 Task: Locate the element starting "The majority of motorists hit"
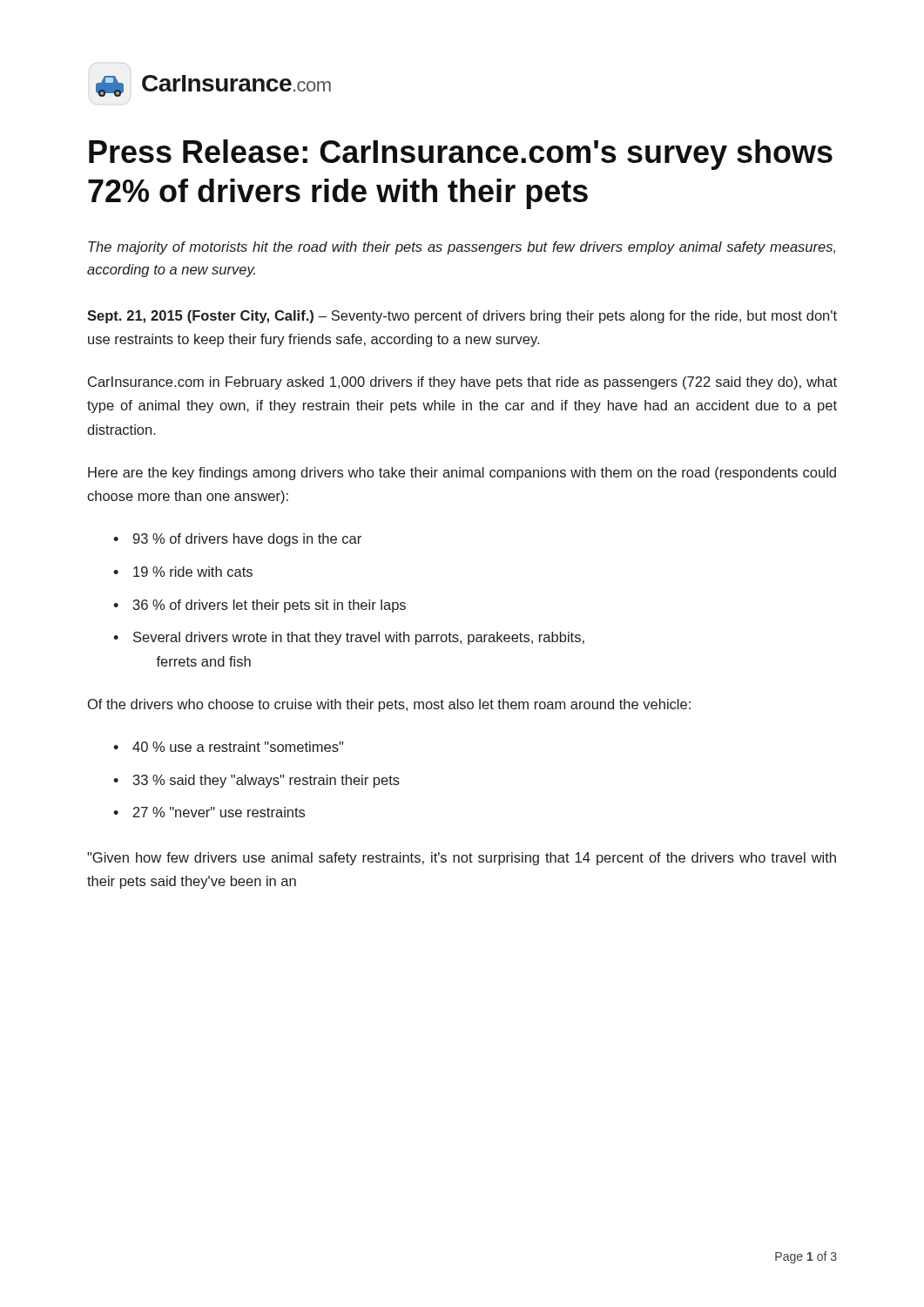[x=462, y=258]
